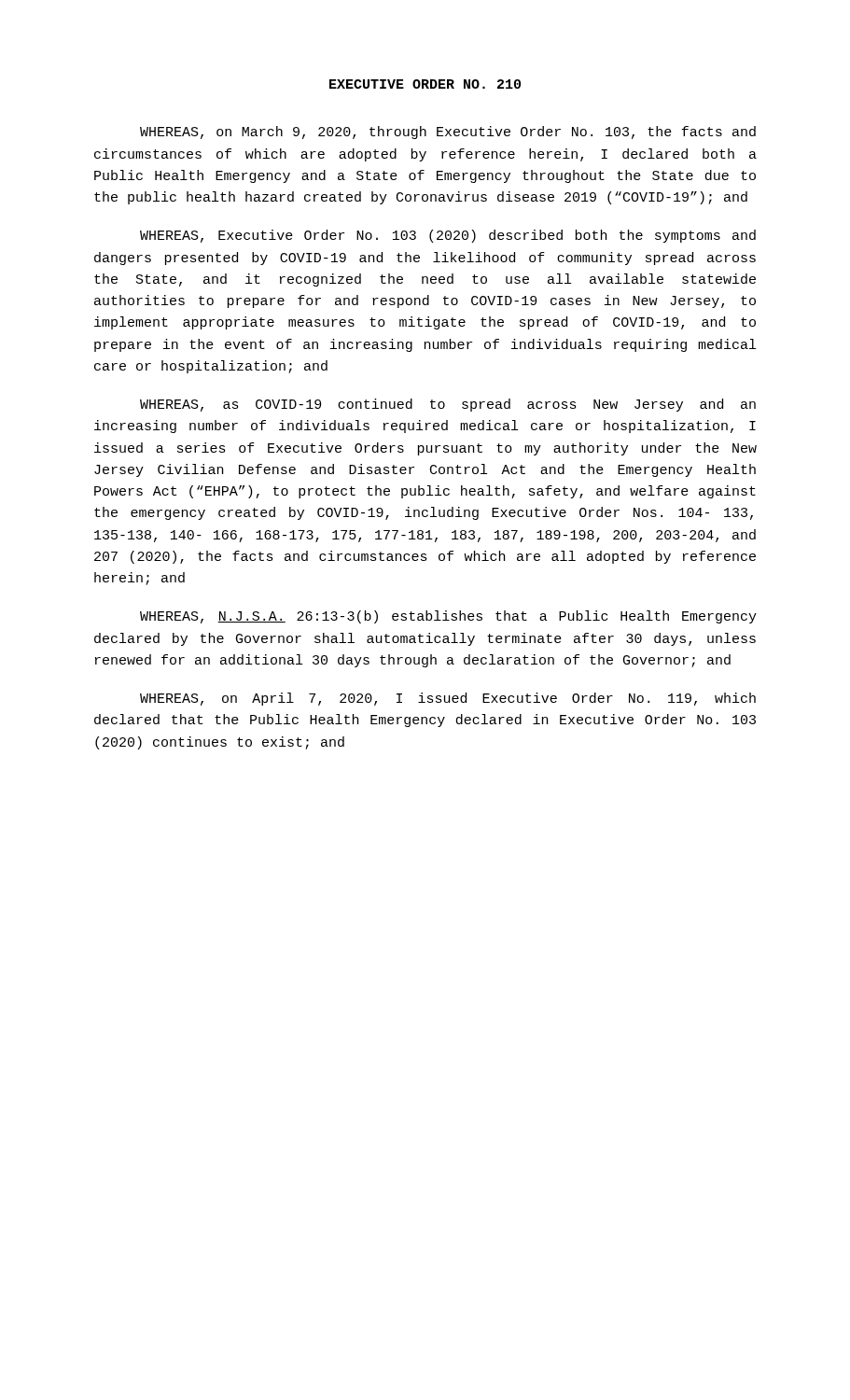The height and width of the screenshot is (1400, 850).
Task: Click on the block starting "WHEREAS, as COVID-19 continued to"
Action: (x=425, y=492)
